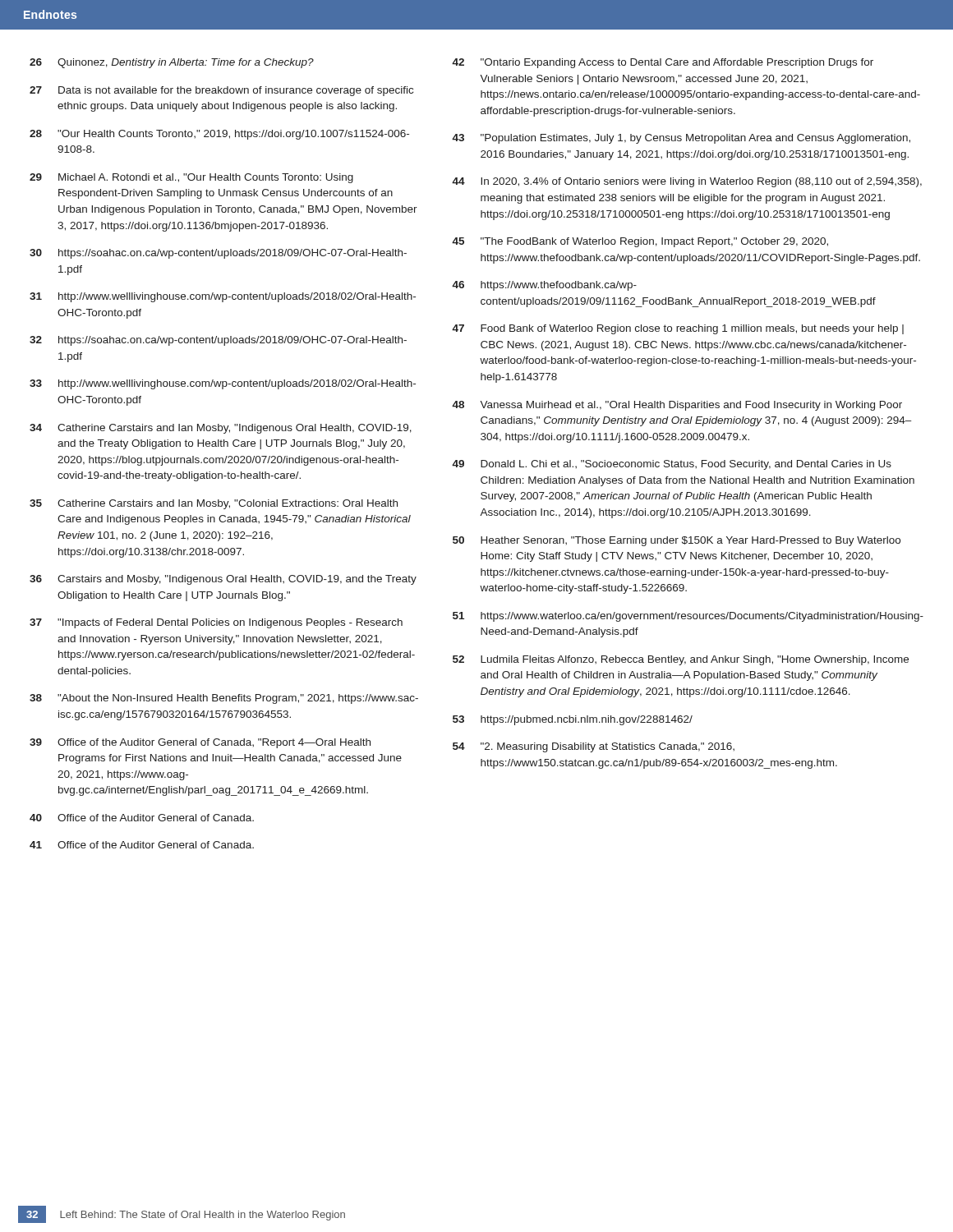The image size is (953, 1232).
Task: Point to the region starting "46 https://www.thefoodbank.ca/wp-content/uploads/2019/09/11162_FoodBank_AnnualReport_2018-2019_WEB.pdf"
Action: point(688,293)
